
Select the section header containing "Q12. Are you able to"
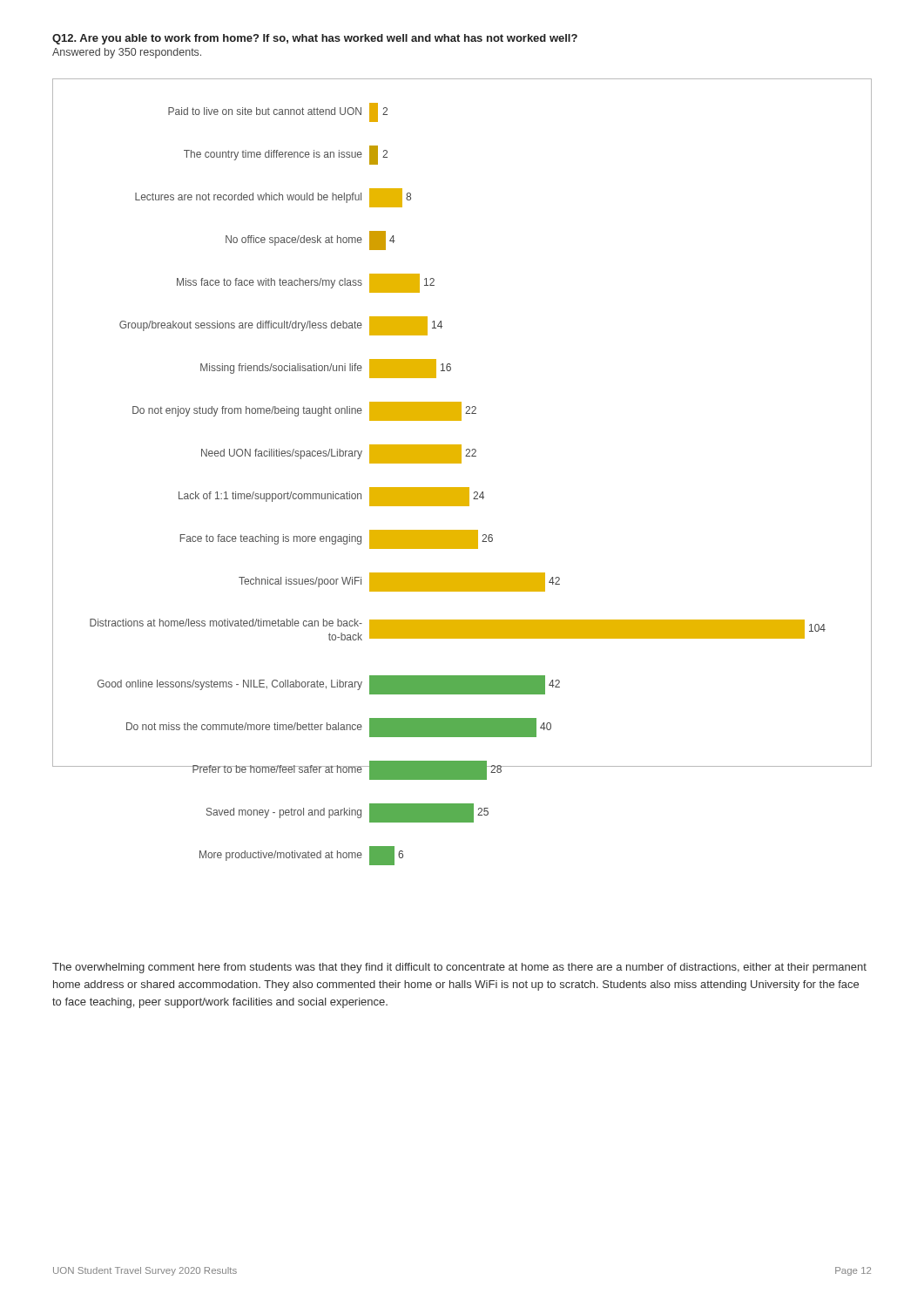[x=462, y=45]
